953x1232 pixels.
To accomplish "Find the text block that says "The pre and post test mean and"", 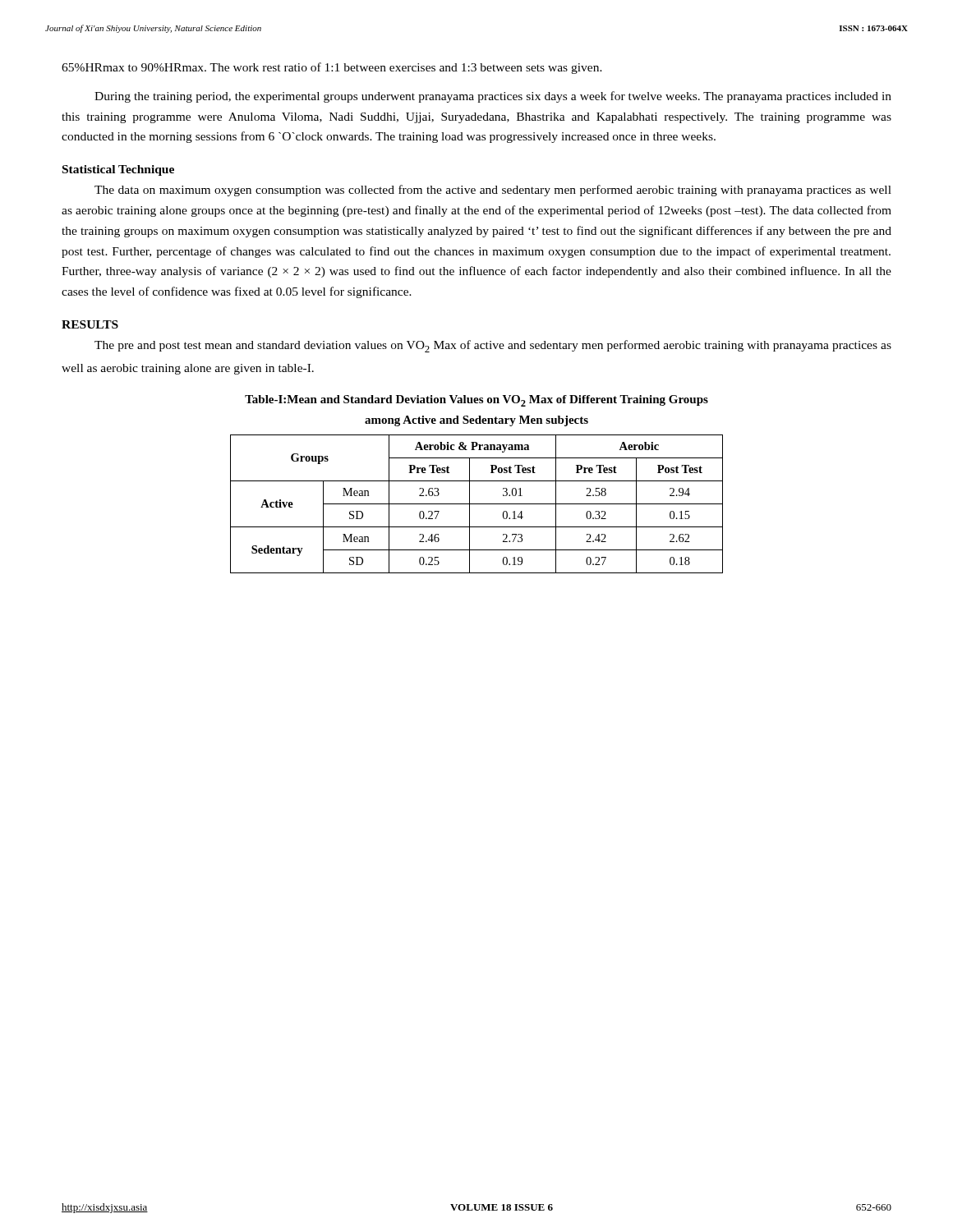I will [476, 356].
